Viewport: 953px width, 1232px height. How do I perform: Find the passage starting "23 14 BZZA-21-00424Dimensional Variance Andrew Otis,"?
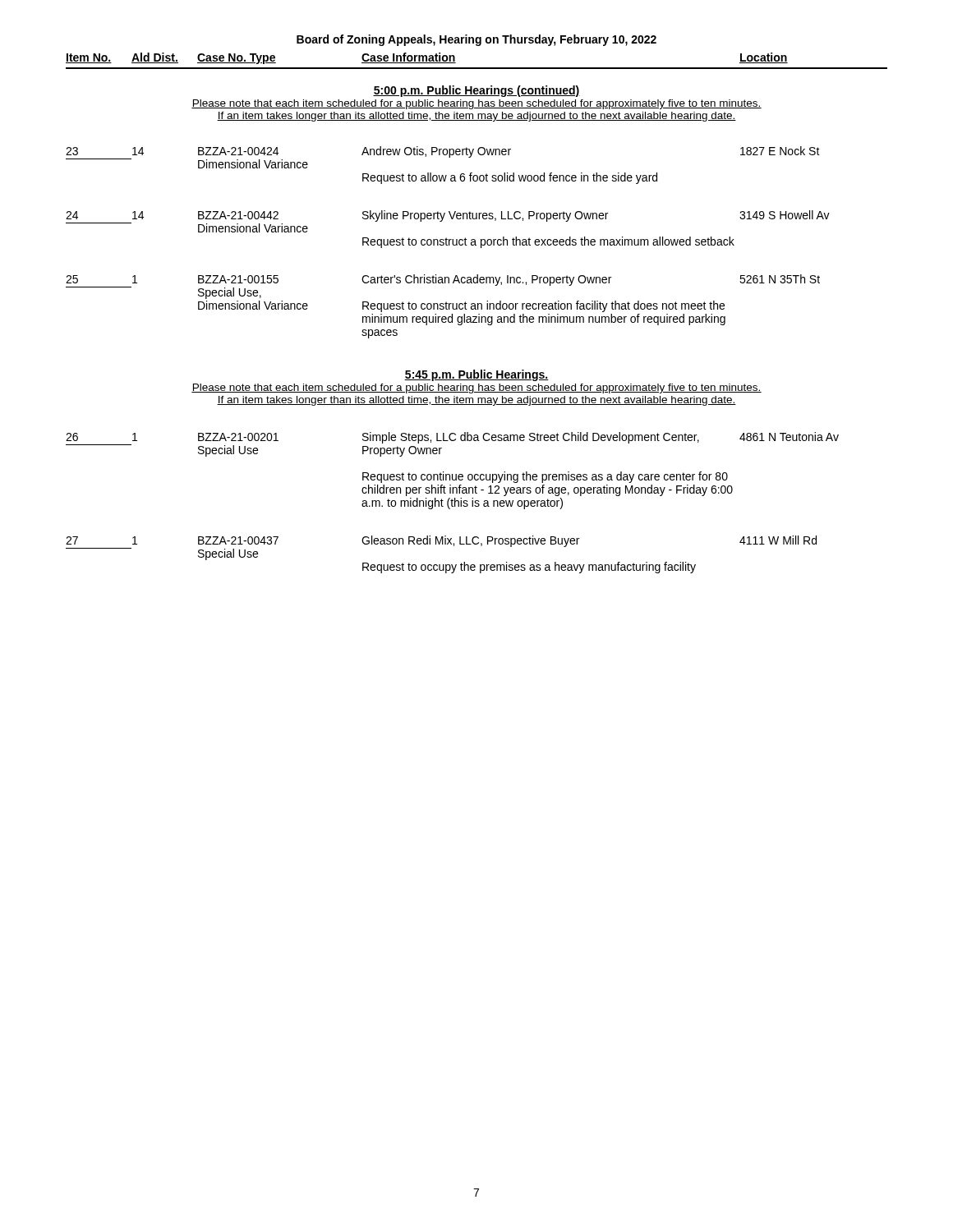pyautogui.click(x=476, y=164)
